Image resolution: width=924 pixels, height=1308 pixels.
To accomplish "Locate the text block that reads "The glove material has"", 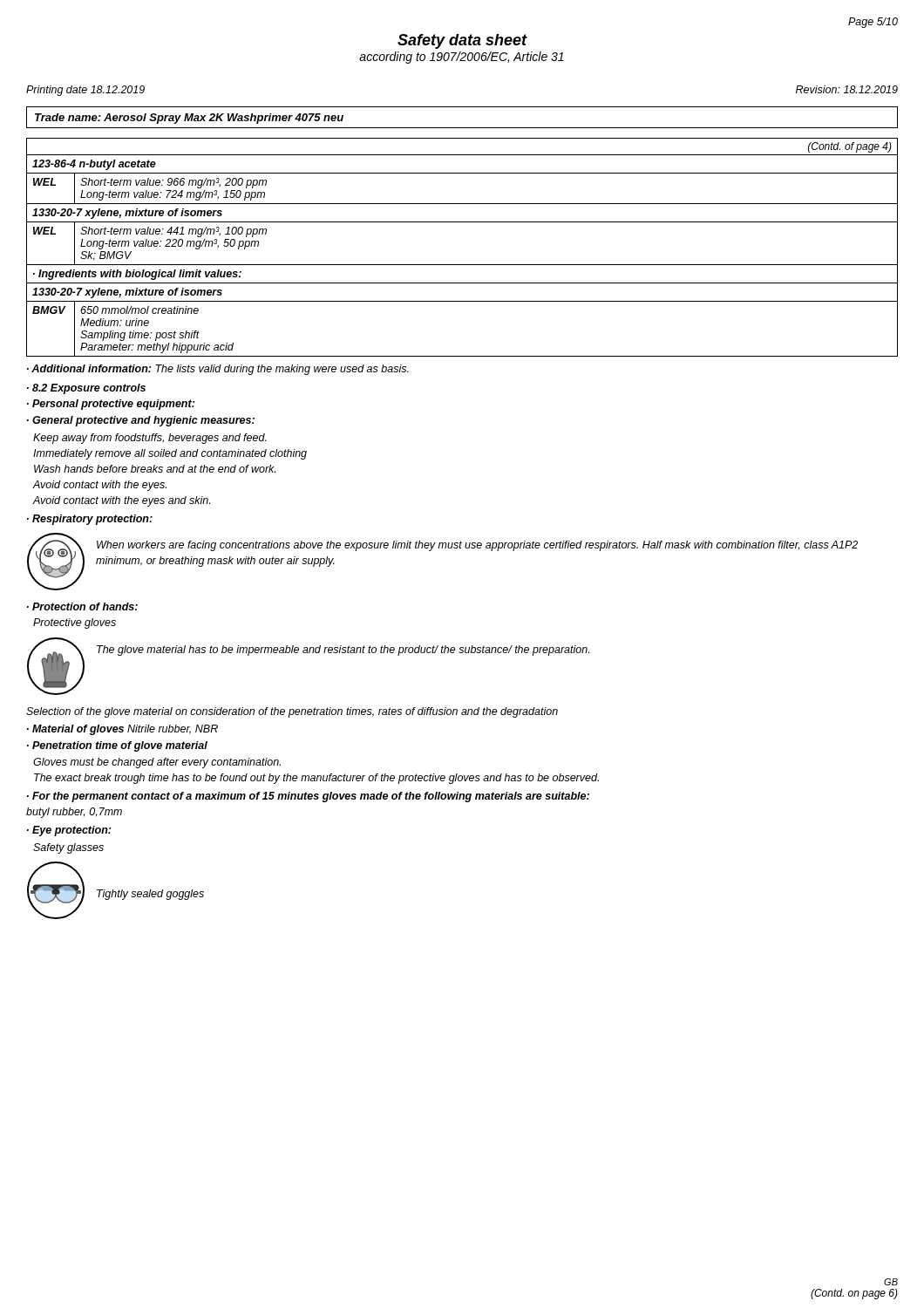I will pos(343,649).
